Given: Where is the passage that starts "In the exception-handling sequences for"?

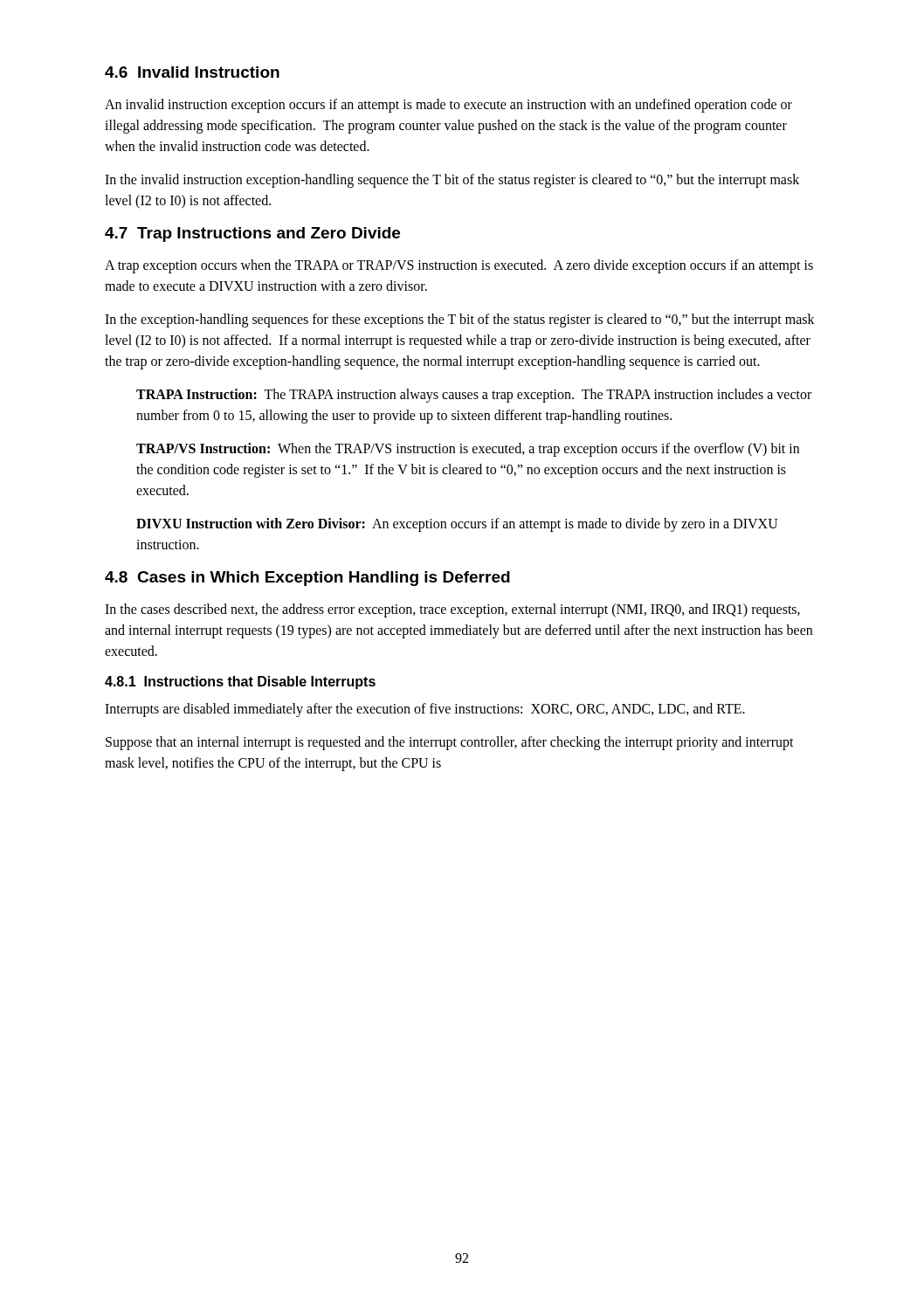Looking at the screenshot, I should pos(462,341).
